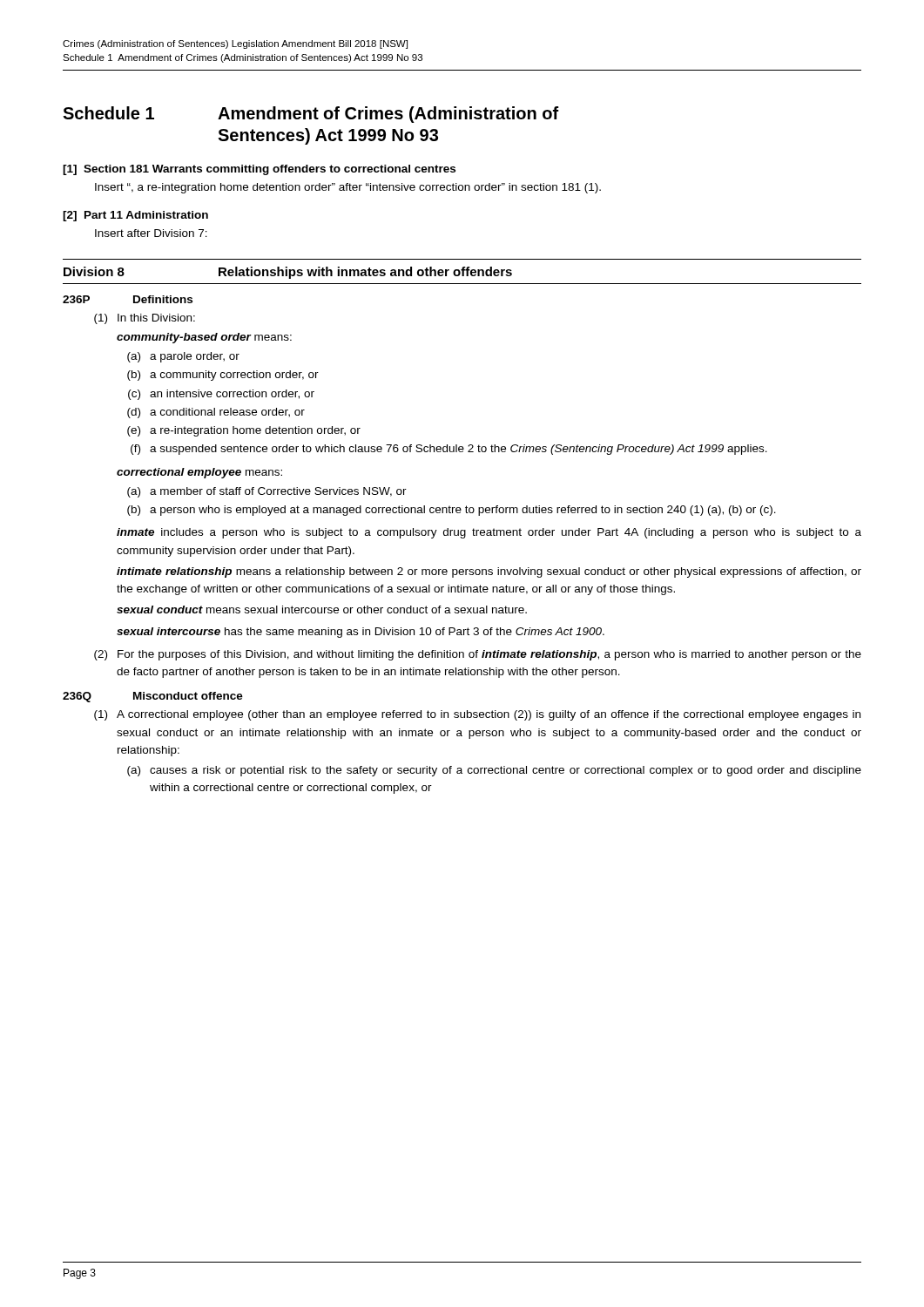Point to the block beginning "intimate relationship means a"
Viewport: 924px width, 1307px height.
click(x=462, y=580)
